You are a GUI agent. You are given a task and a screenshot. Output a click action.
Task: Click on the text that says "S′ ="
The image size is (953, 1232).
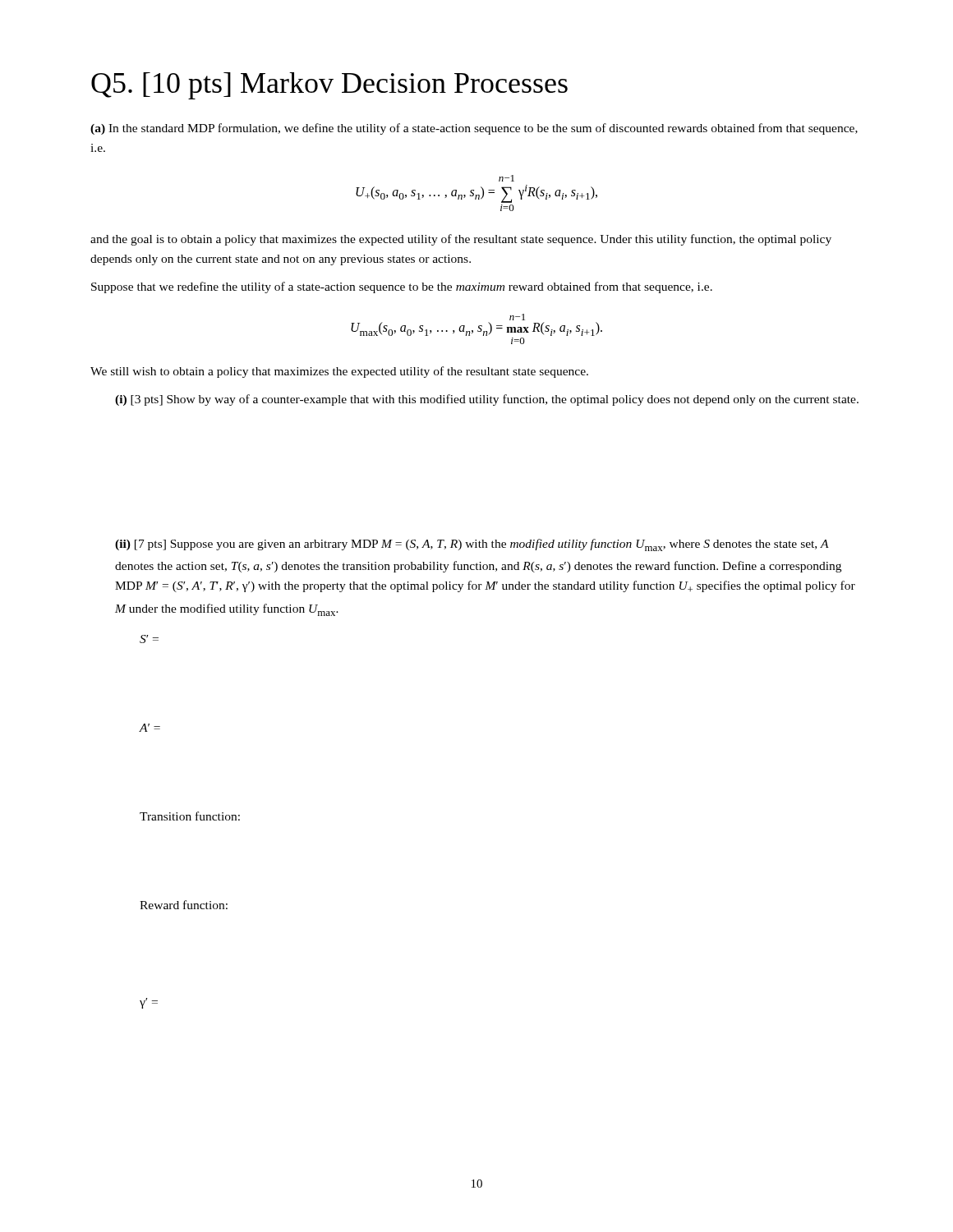(149, 638)
